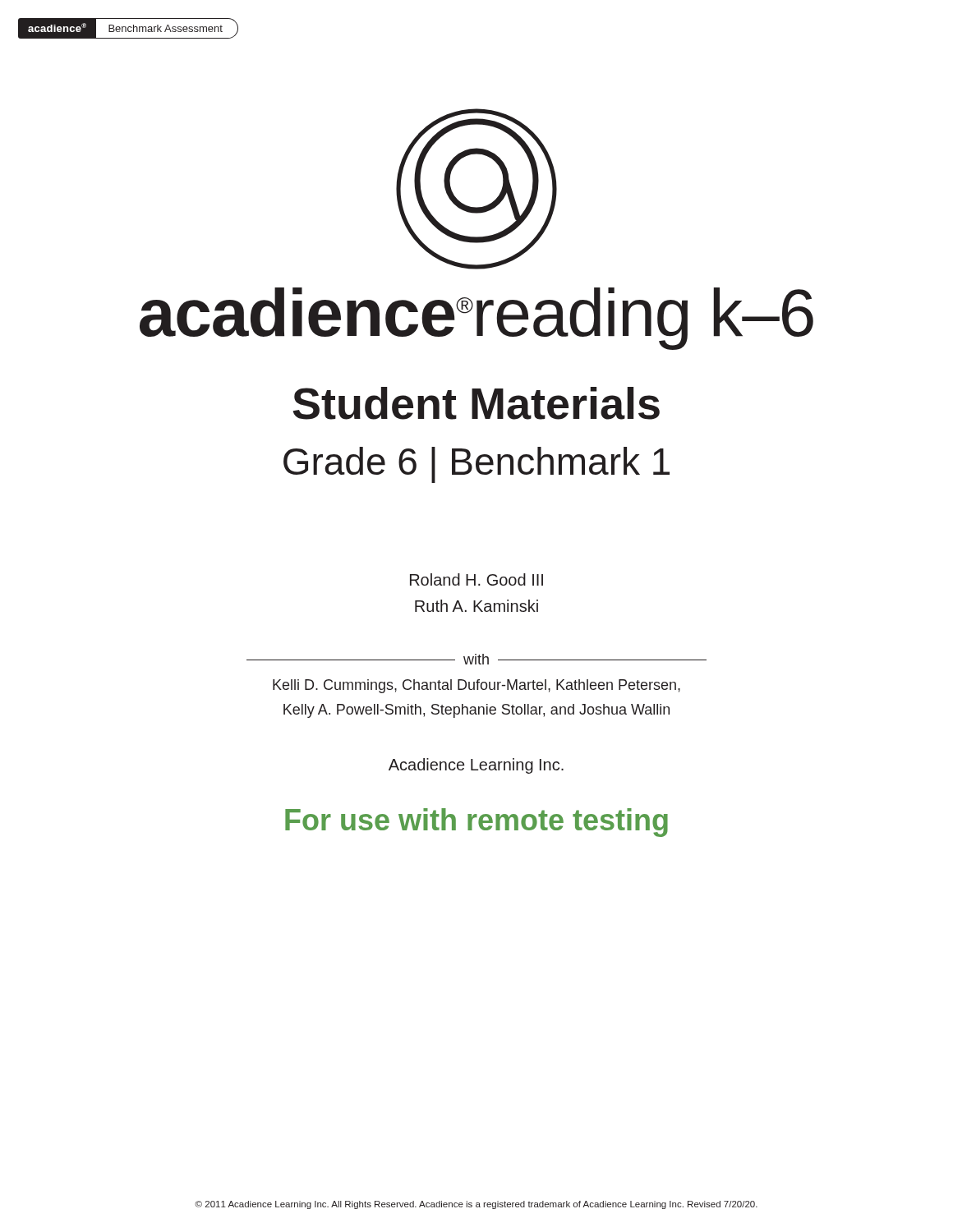The height and width of the screenshot is (1232, 953).
Task: Locate the text block containing "Roland H. Good III"
Action: (476, 593)
